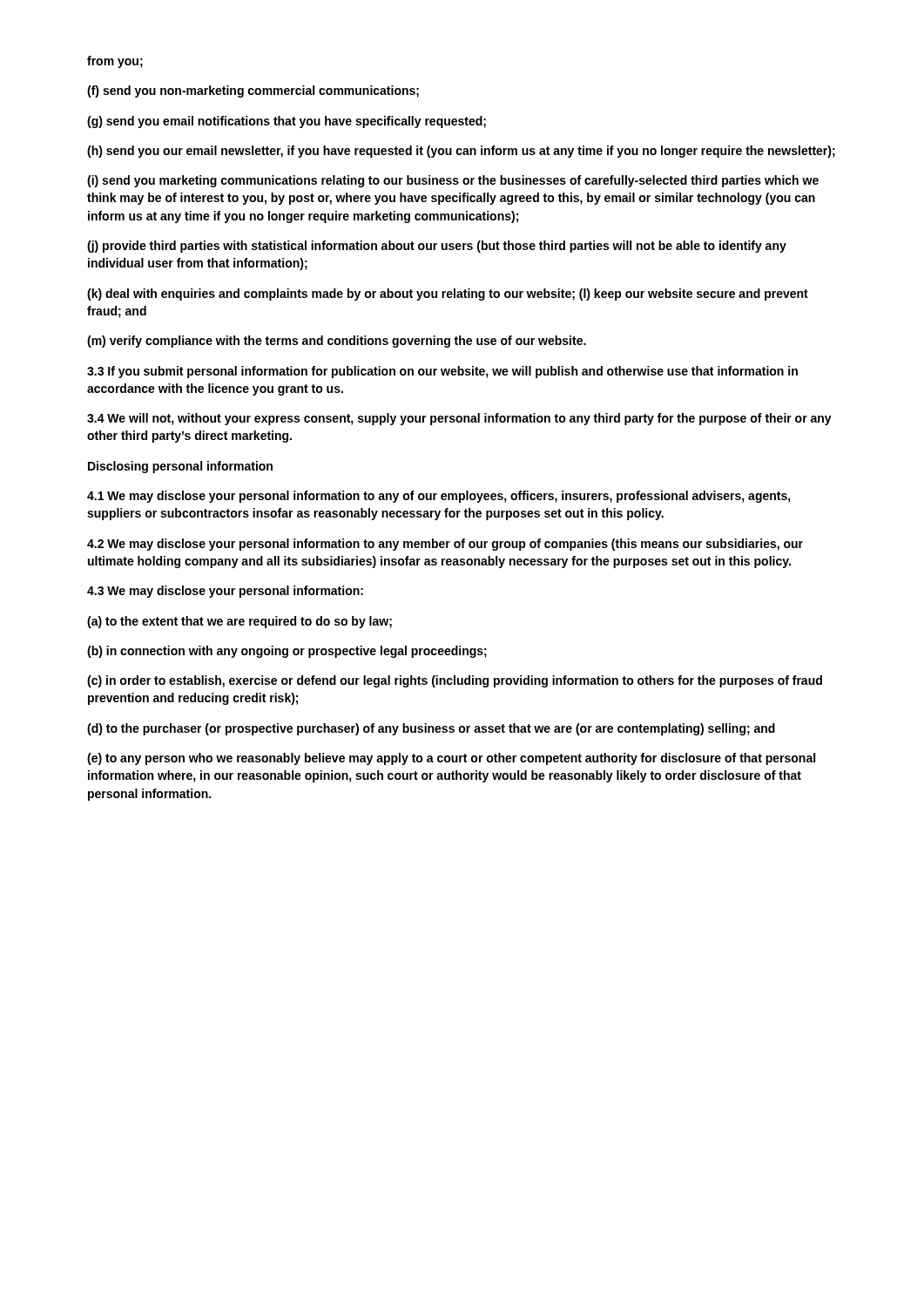Screen dimensions: 1307x924
Task: Click on the text block starting "(j) provide third parties"
Action: (x=437, y=255)
